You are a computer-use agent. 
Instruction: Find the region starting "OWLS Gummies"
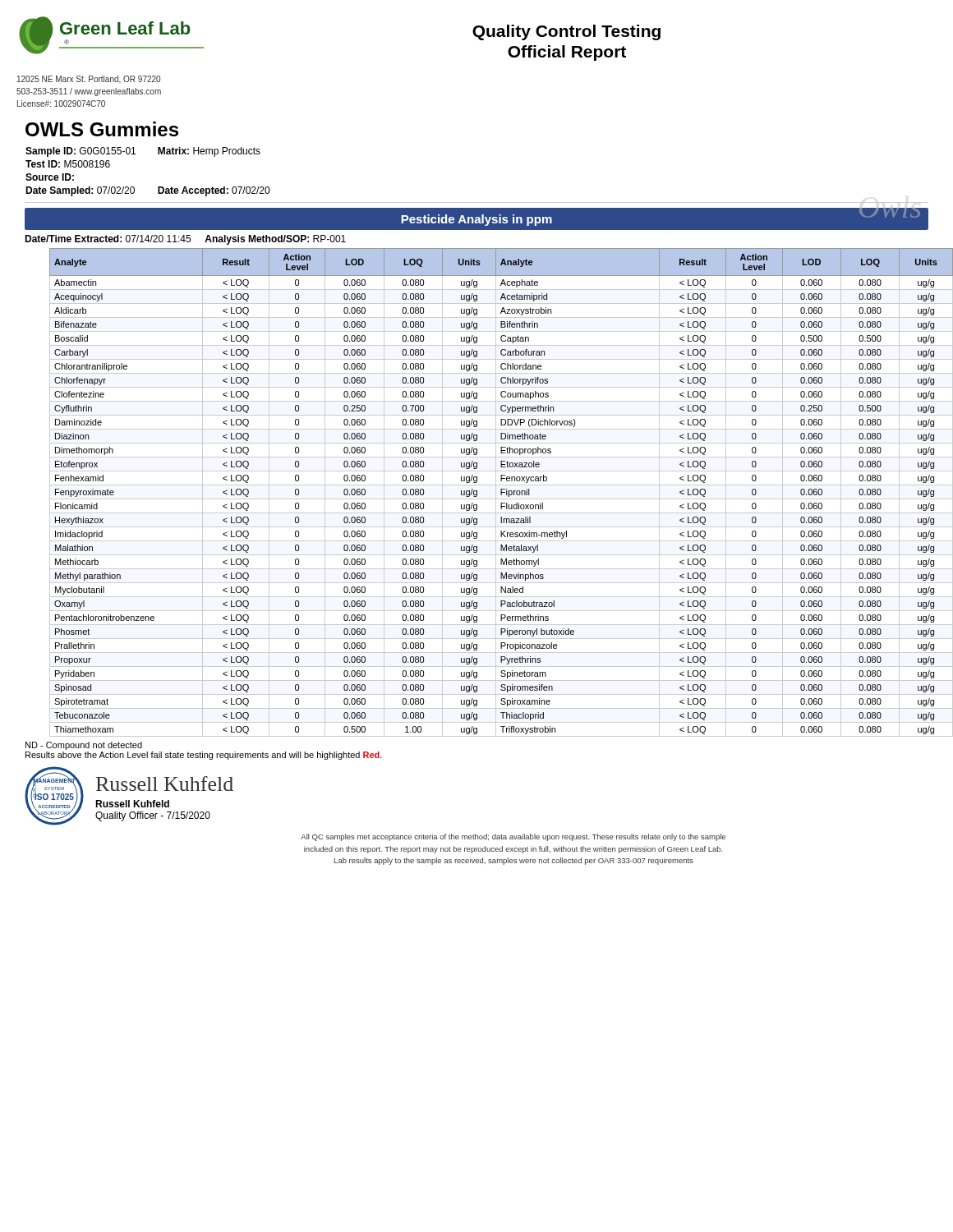102,129
